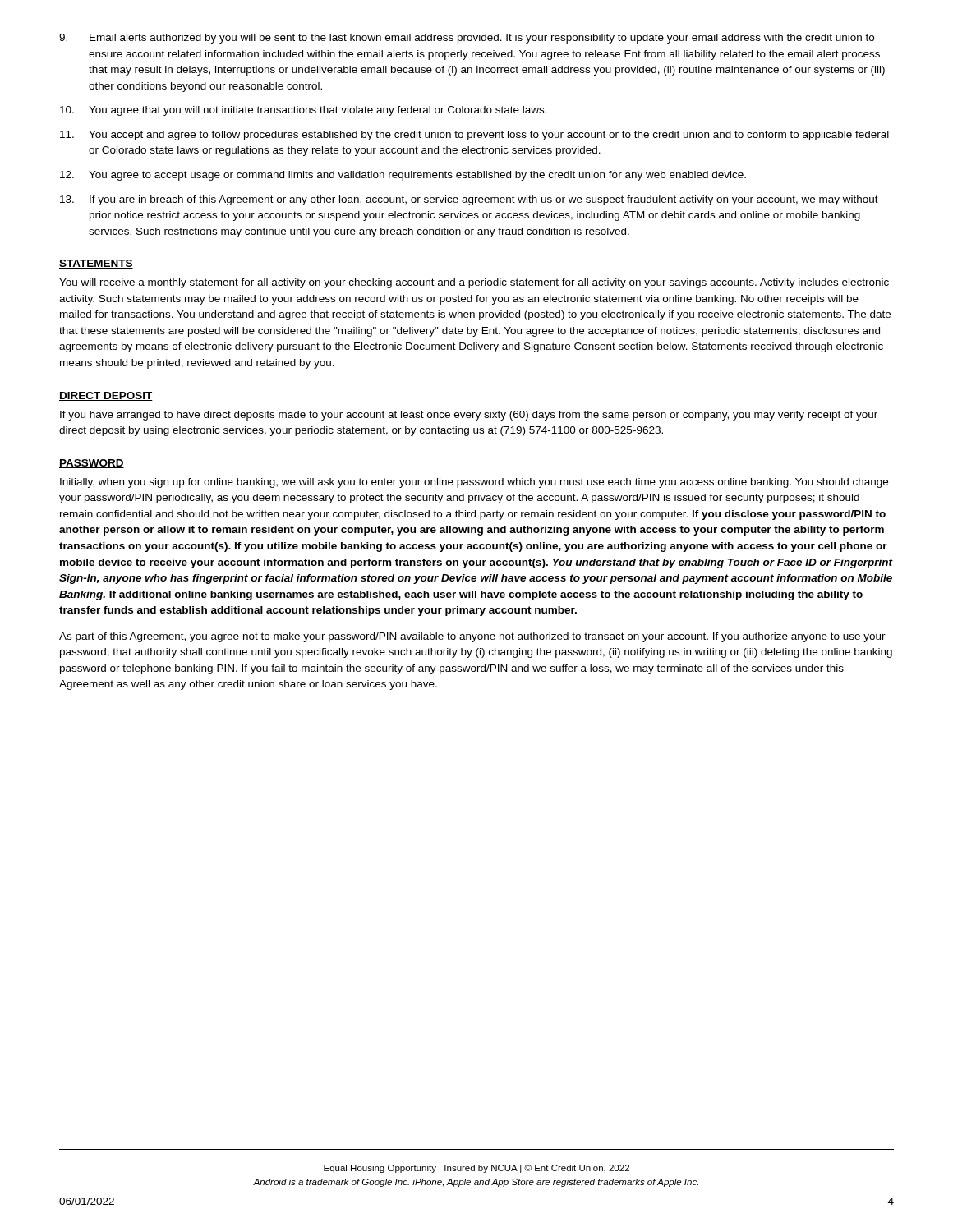Locate the region starting "13. If you are in"

tap(476, 215)
